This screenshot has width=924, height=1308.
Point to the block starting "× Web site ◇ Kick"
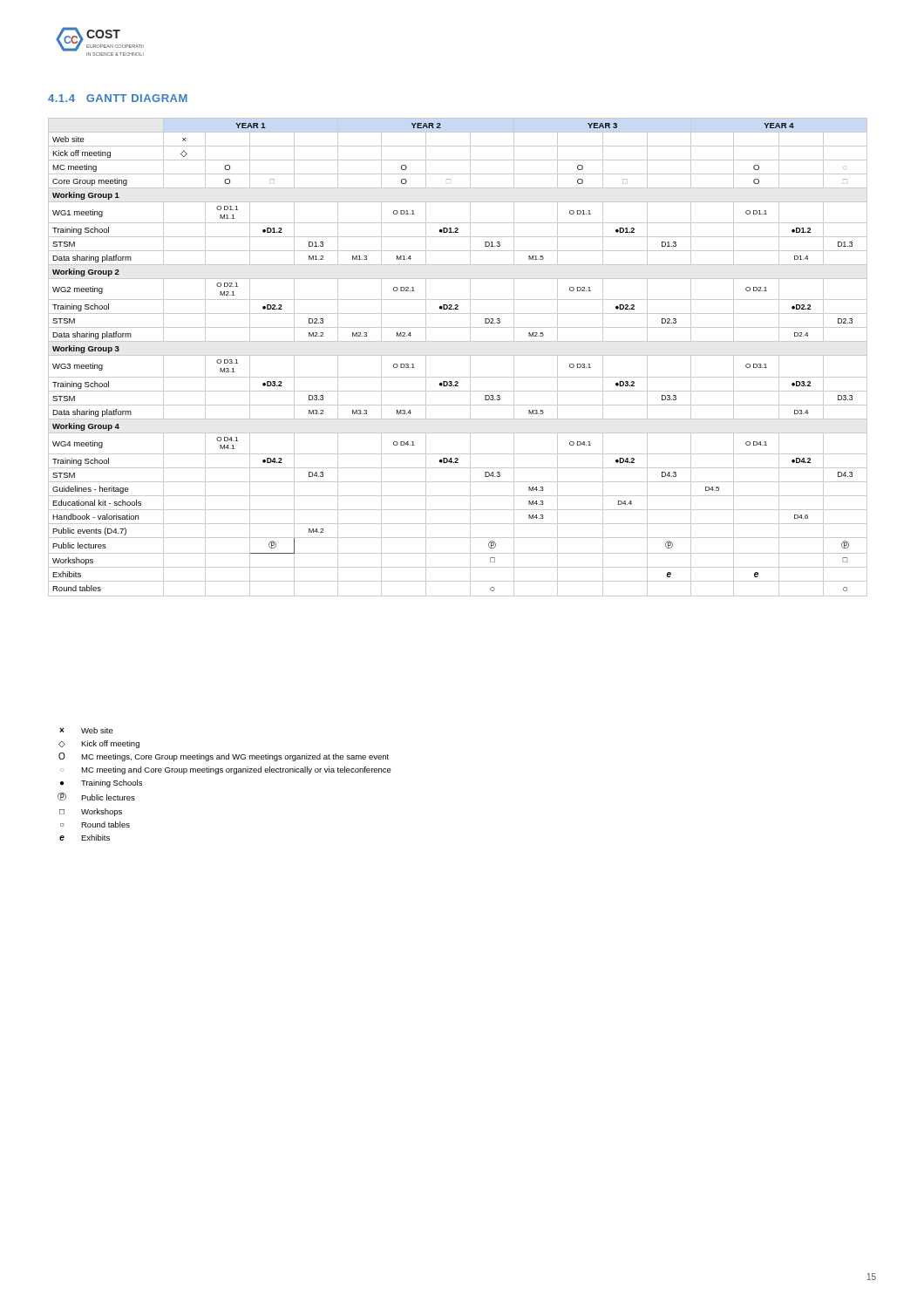point(222,784)
